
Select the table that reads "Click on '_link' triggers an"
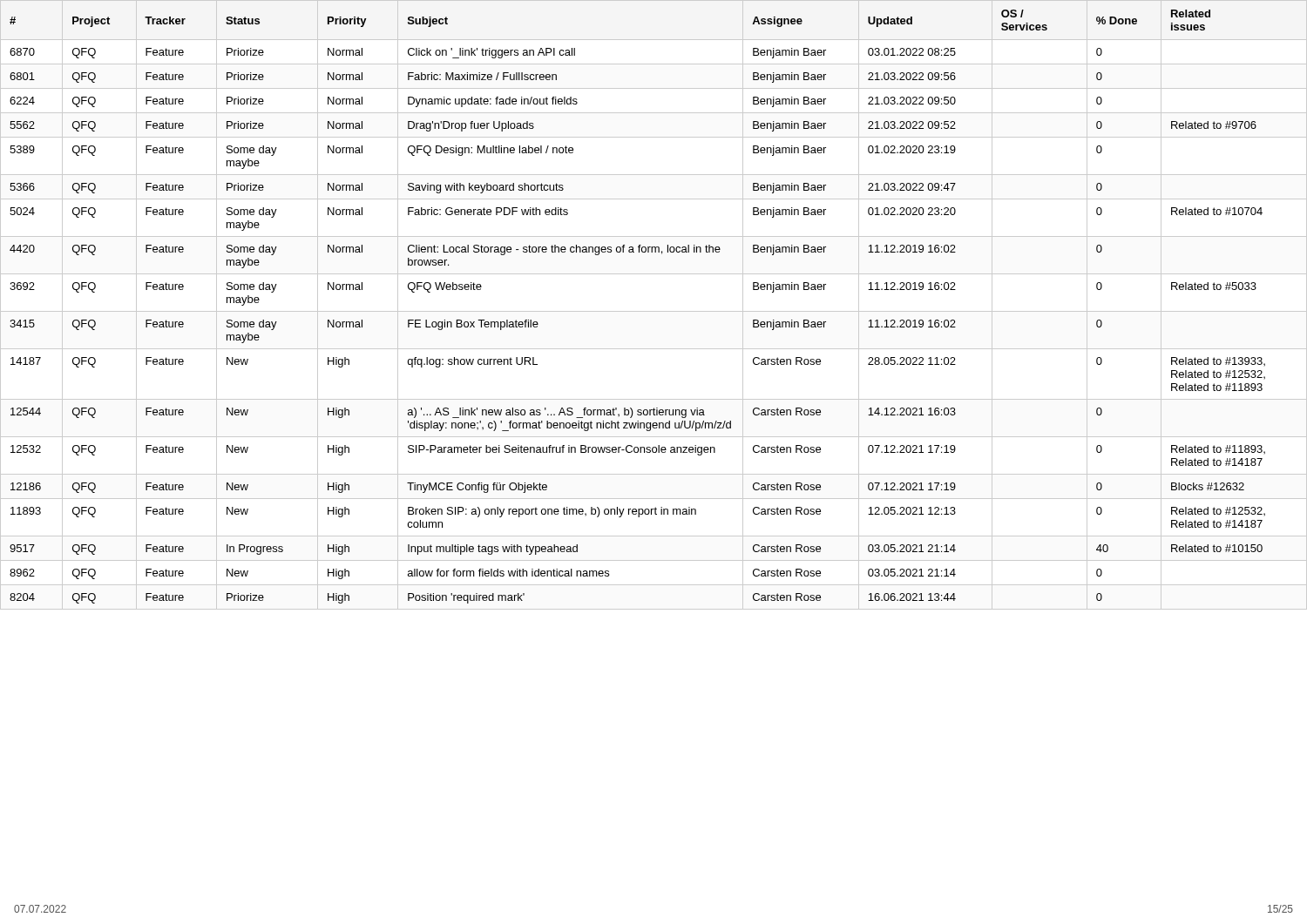coord(654,305)
